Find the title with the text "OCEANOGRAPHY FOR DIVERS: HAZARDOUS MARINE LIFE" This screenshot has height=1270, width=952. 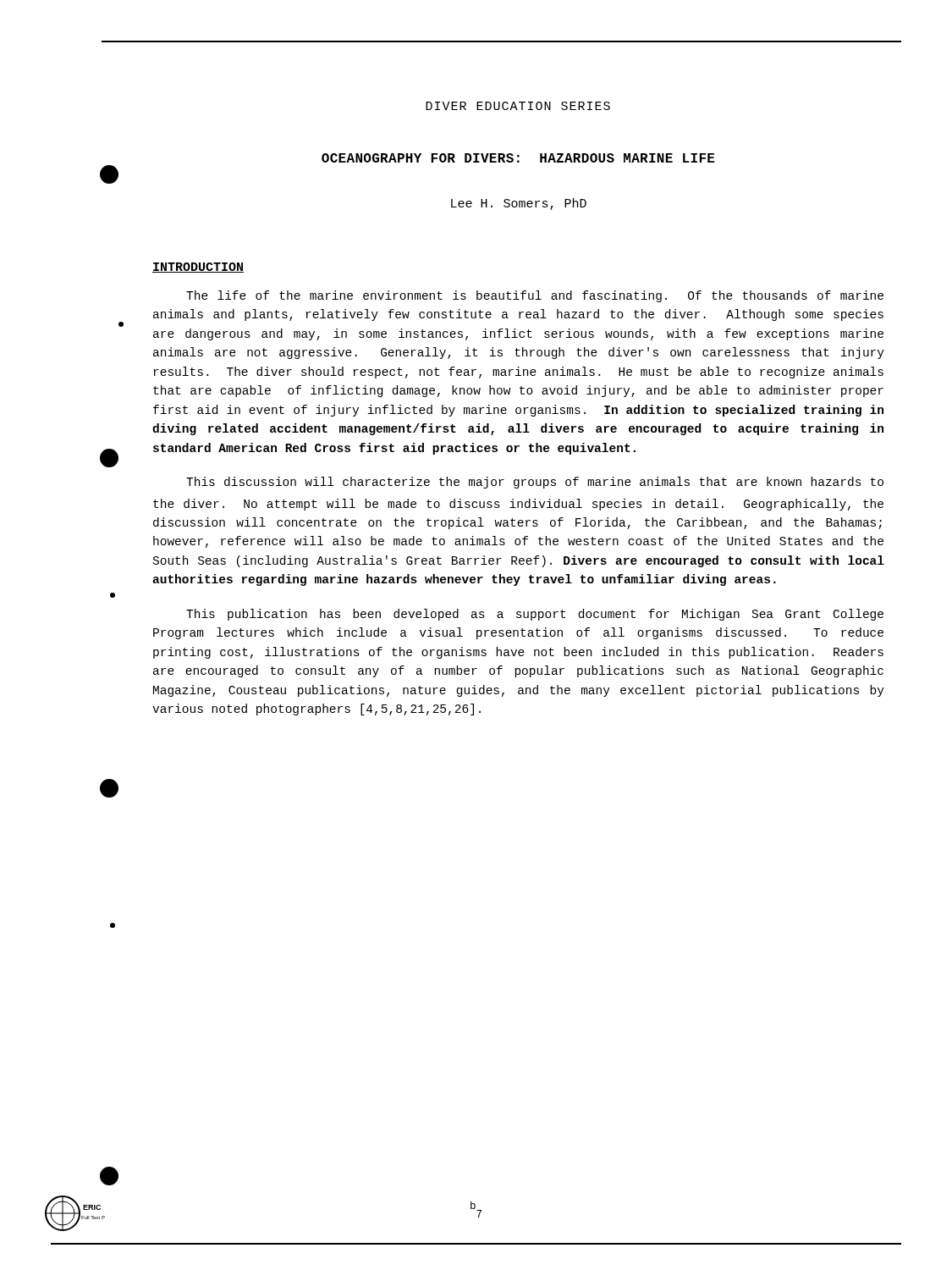coord(518,159)
